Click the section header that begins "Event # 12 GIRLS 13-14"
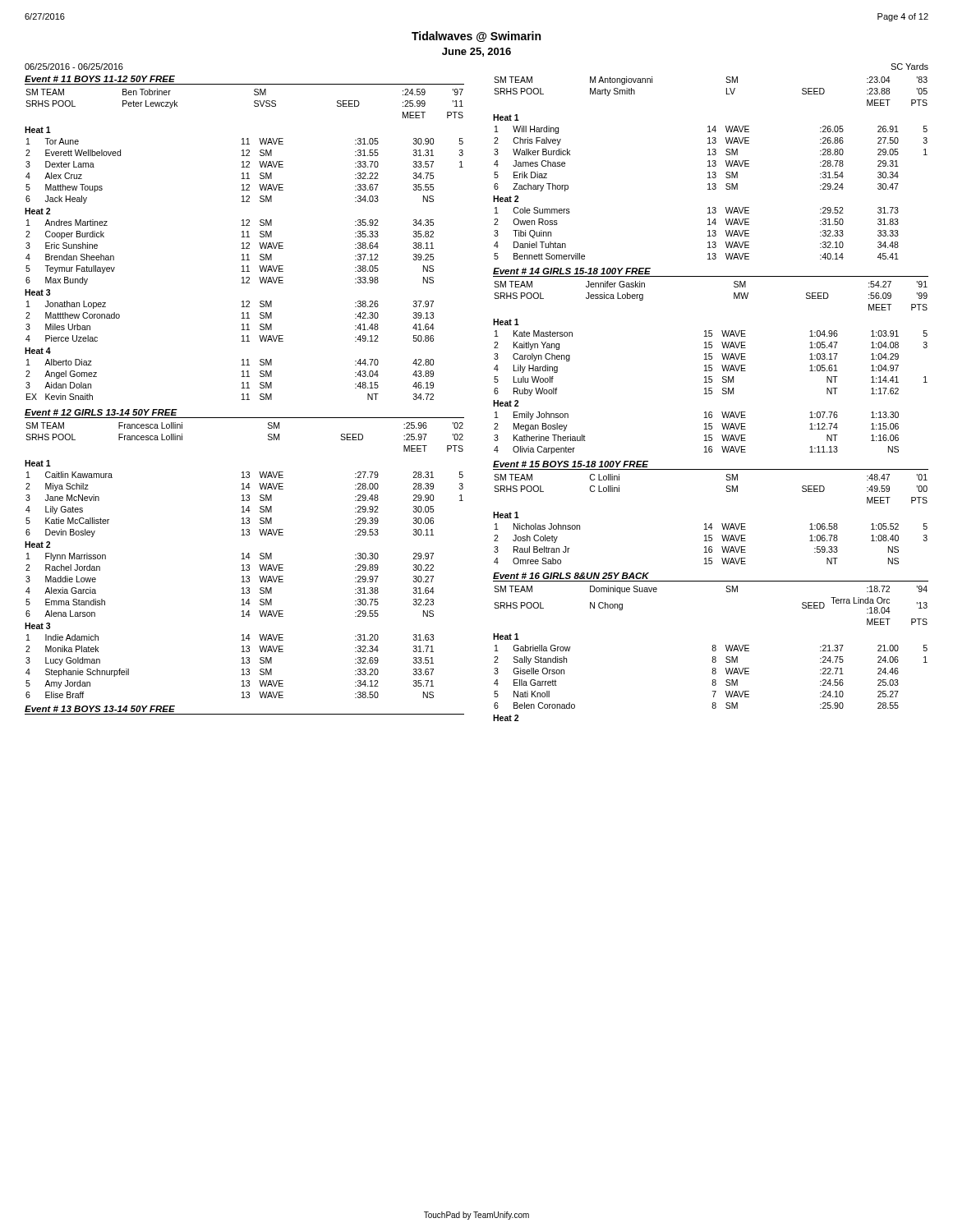Screen dimensions: 1232x953 (101, 412)
